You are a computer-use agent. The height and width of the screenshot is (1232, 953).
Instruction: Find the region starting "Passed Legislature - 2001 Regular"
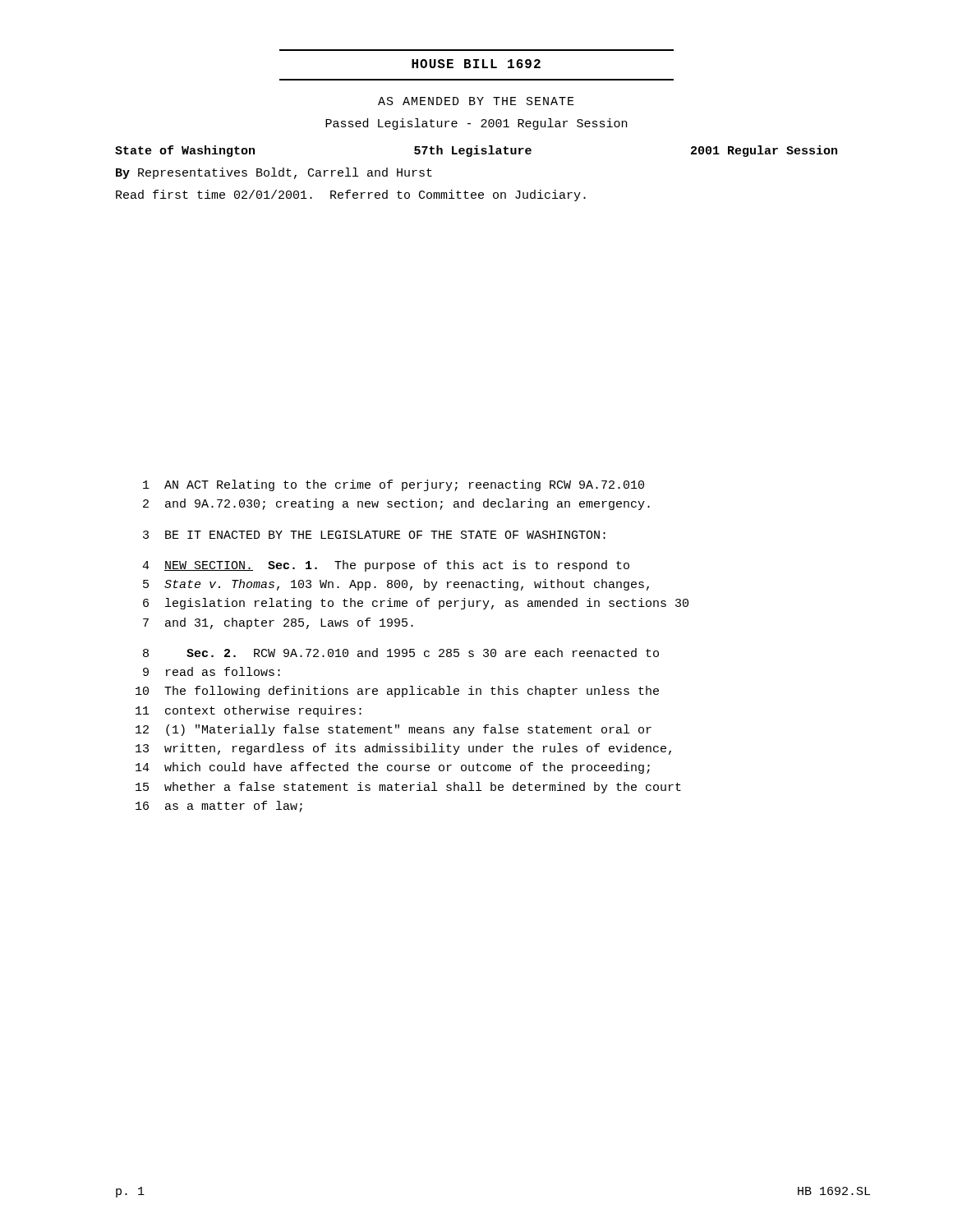(476, 124)
